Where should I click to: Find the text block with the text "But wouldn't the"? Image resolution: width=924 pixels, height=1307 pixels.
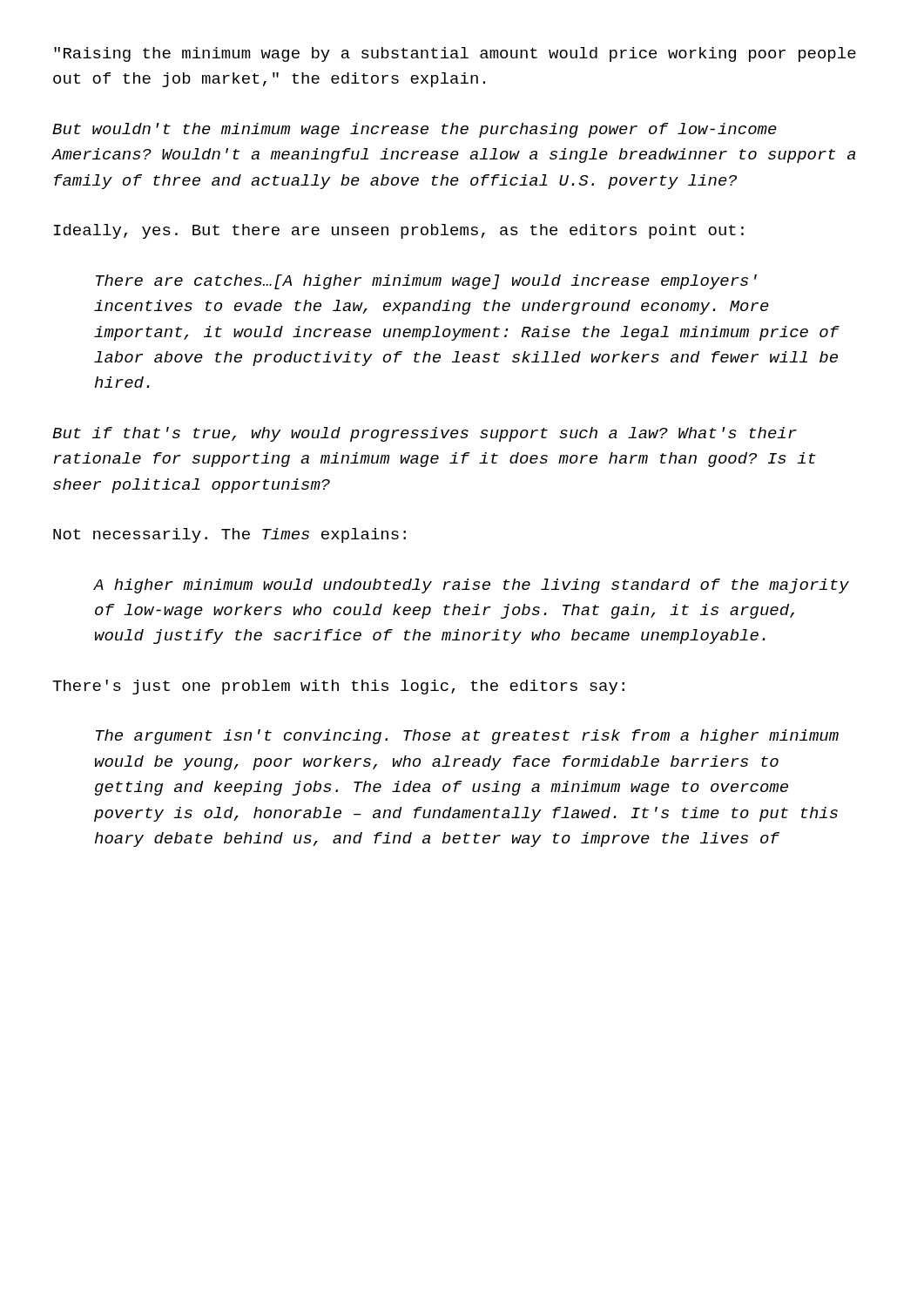[454, 155]
